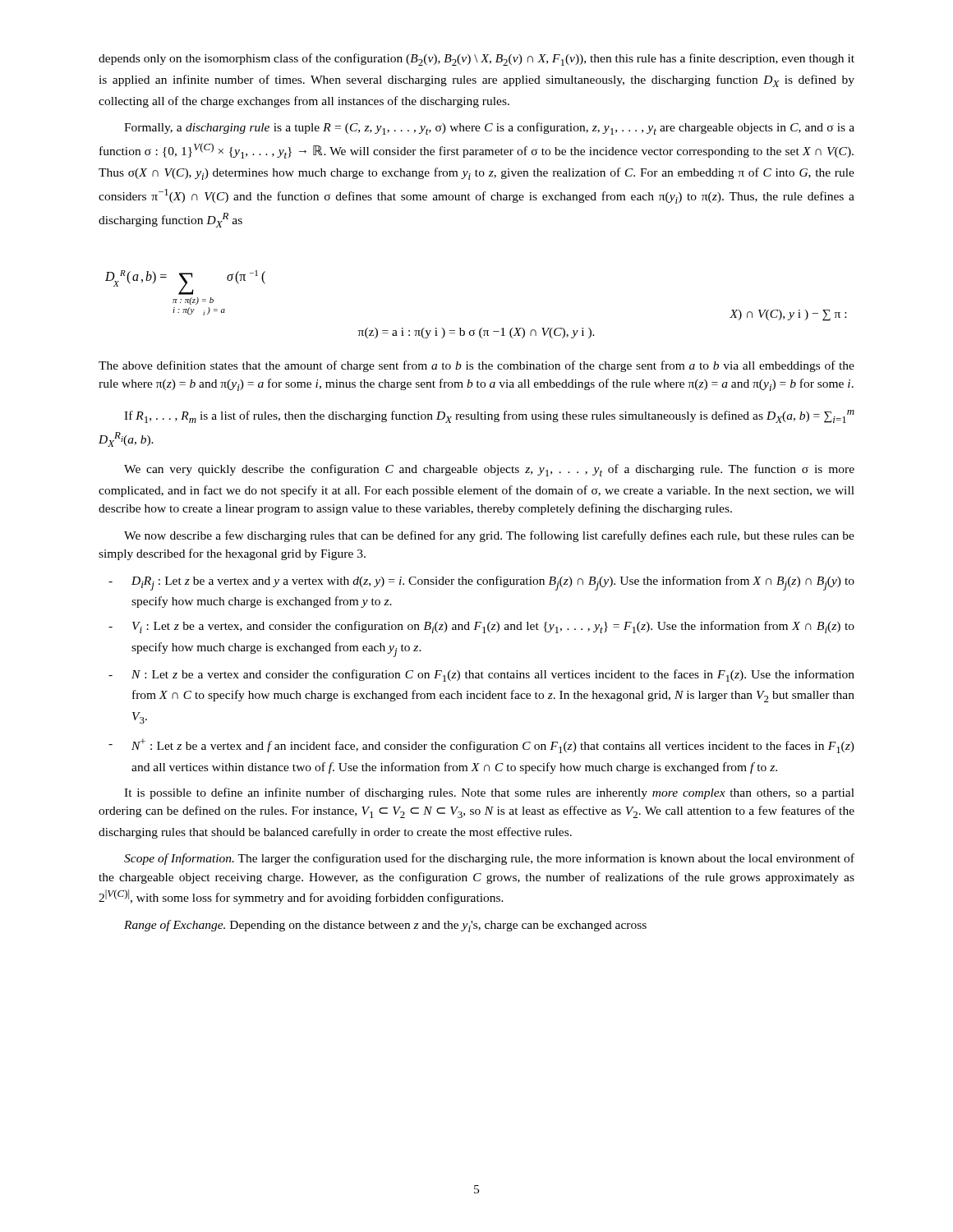The height and width of the screenshot is (1232, 953).
Task: Find the element starting "We now describe a few"
Action: [476, 545]
